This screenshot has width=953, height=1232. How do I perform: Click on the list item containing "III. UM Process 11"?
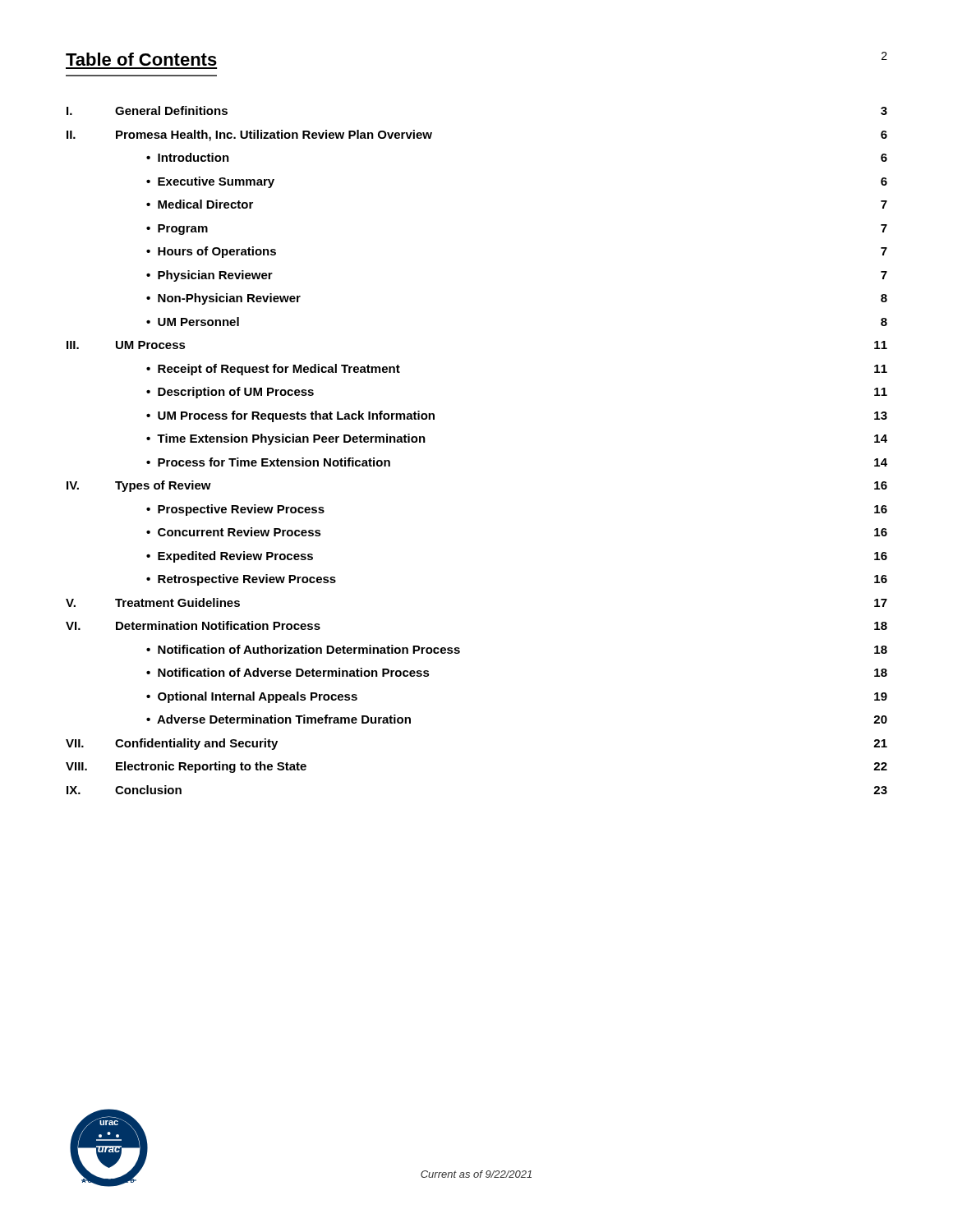click(71, 345)
